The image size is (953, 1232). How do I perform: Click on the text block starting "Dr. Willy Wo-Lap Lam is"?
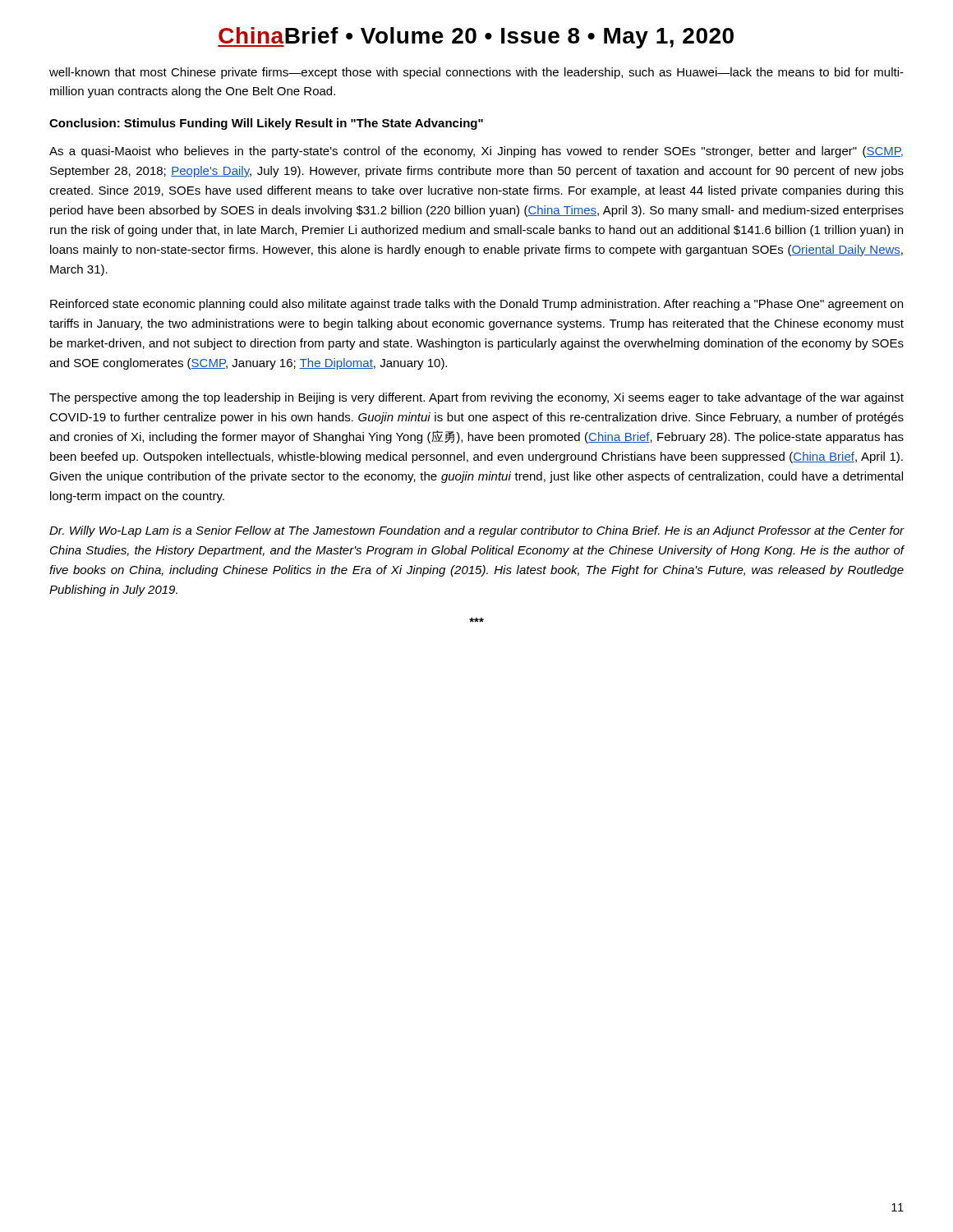pyautogui.click(x=476, y=559)
